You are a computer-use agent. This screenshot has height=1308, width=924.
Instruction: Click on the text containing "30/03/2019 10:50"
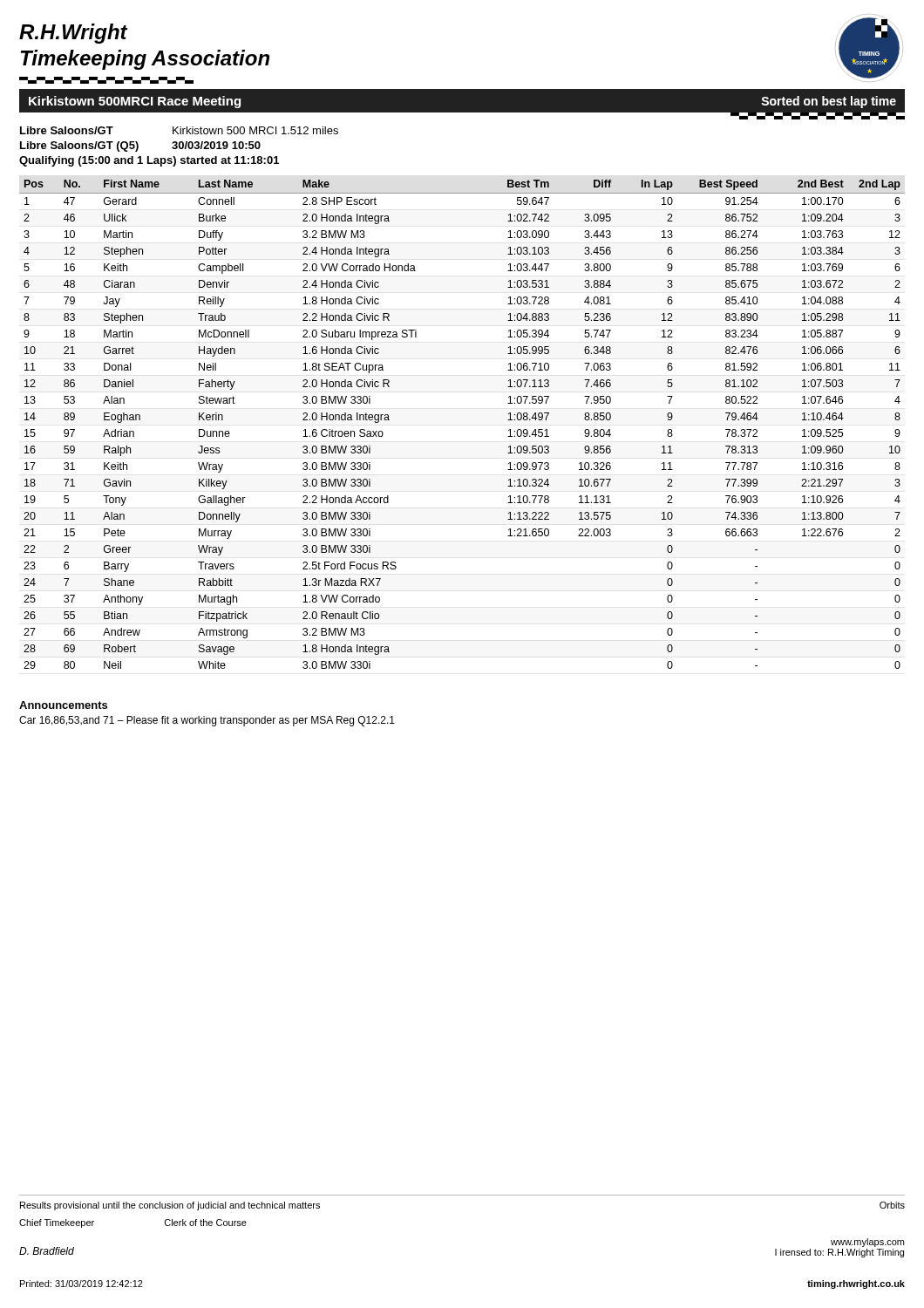[x=216, y=145]
